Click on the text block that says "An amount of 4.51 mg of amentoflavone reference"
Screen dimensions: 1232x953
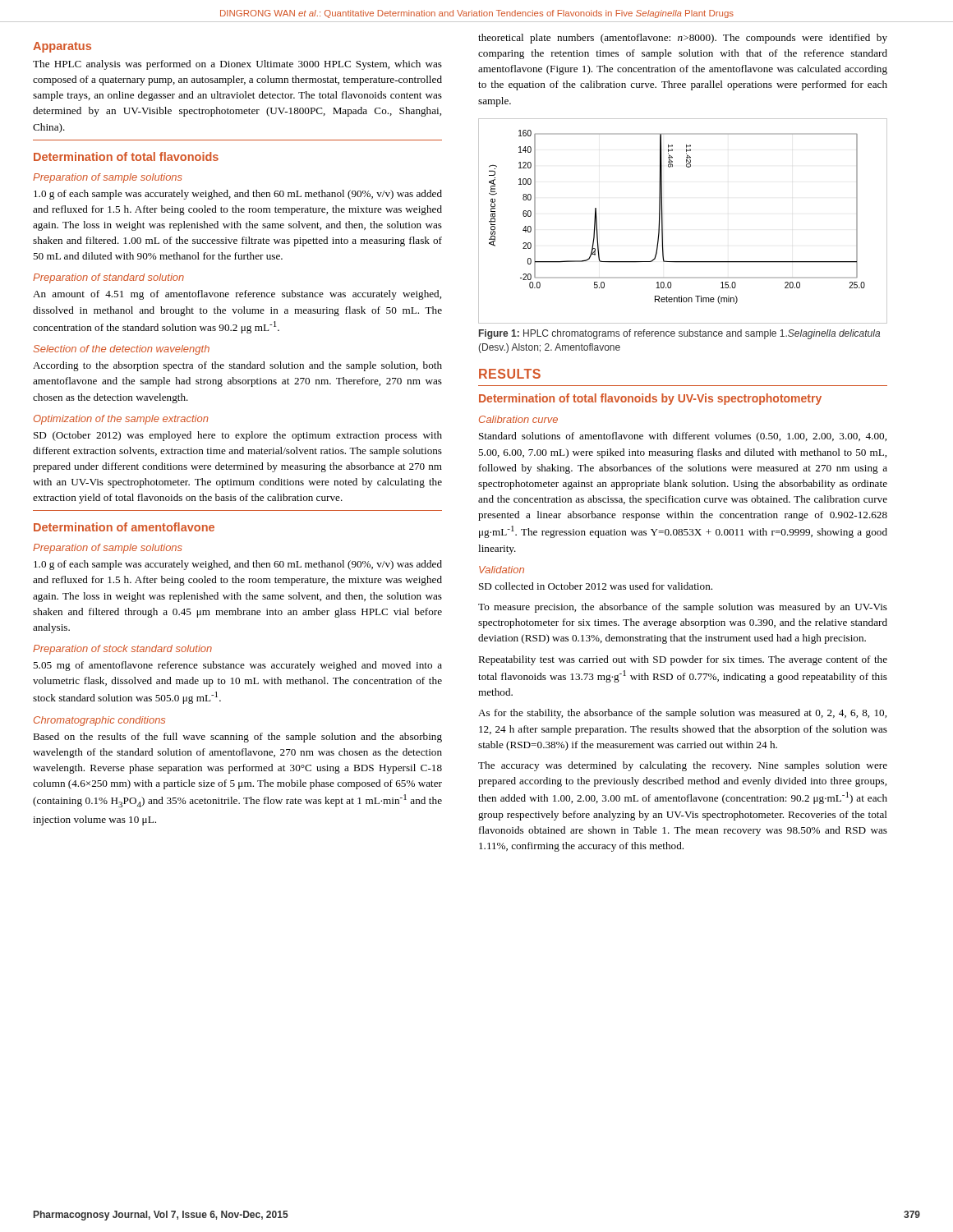point(237,311)
